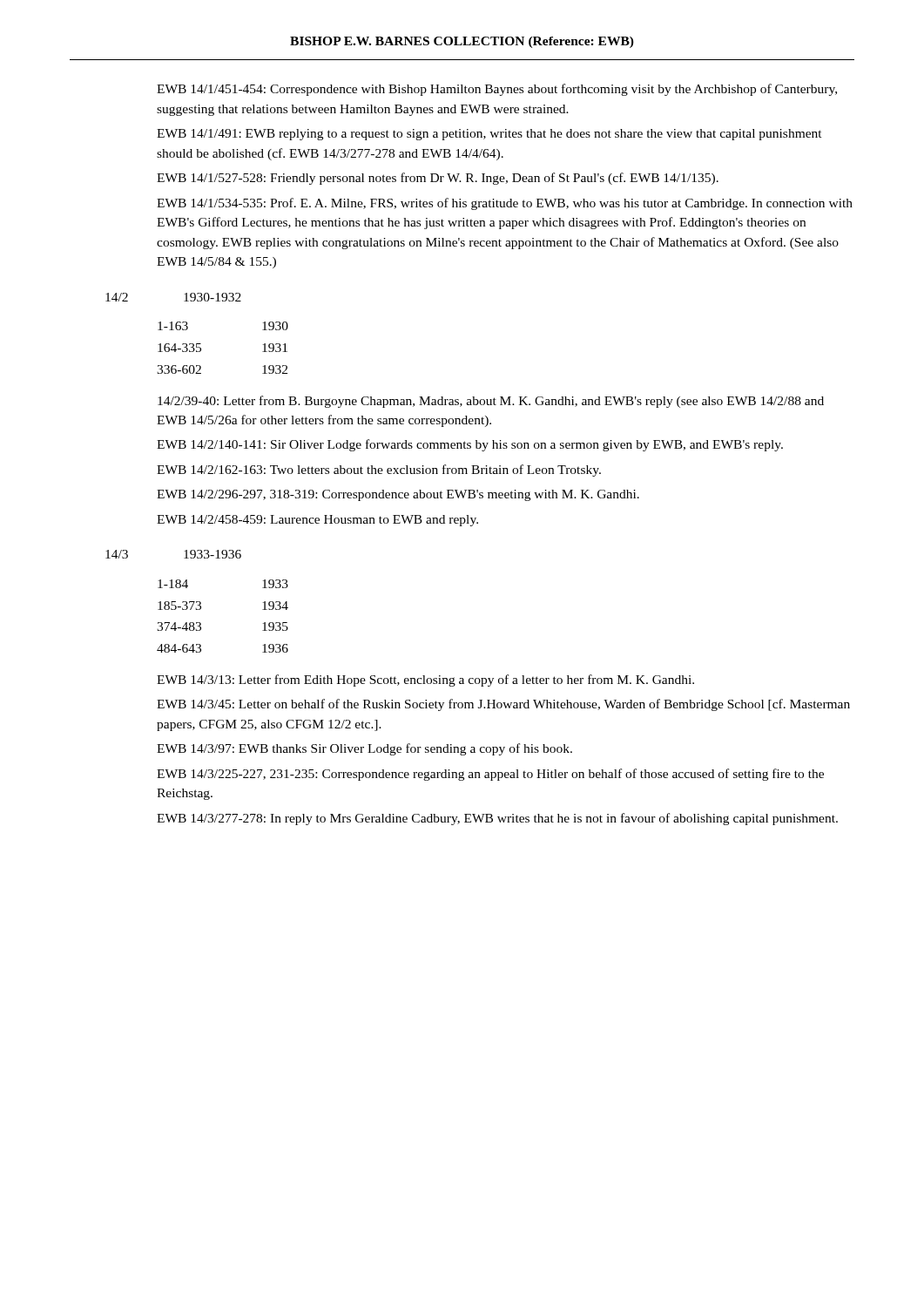Click on the block starting "14/2/39-40: Letter from"
The width and height of the screenshot is (924, 1307).
pyautogui.click(x=506, y=460)
